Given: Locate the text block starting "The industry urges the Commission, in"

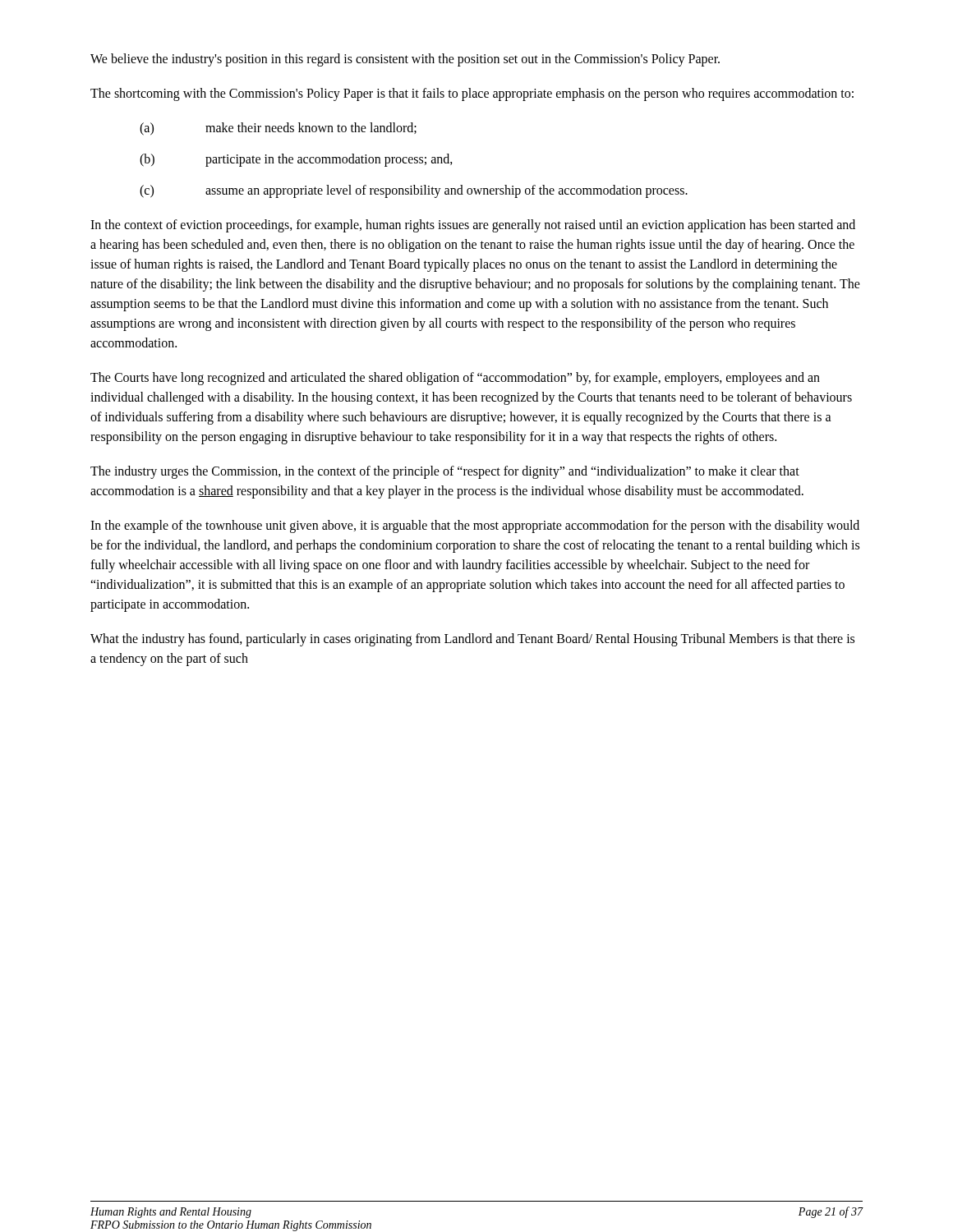Looking at the screenshot, I should [476, 481].
